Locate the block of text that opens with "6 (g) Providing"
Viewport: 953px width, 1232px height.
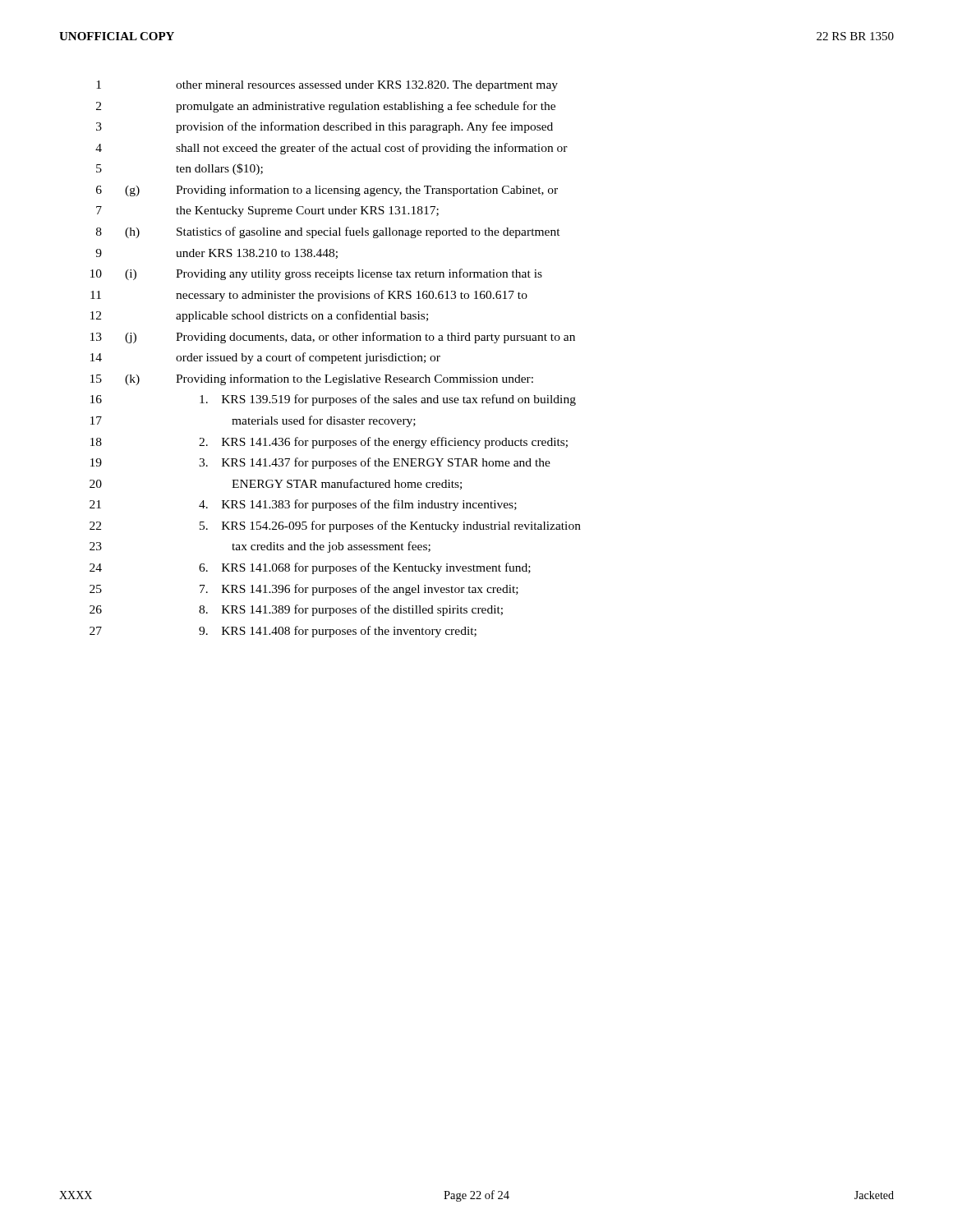point(476,189)
